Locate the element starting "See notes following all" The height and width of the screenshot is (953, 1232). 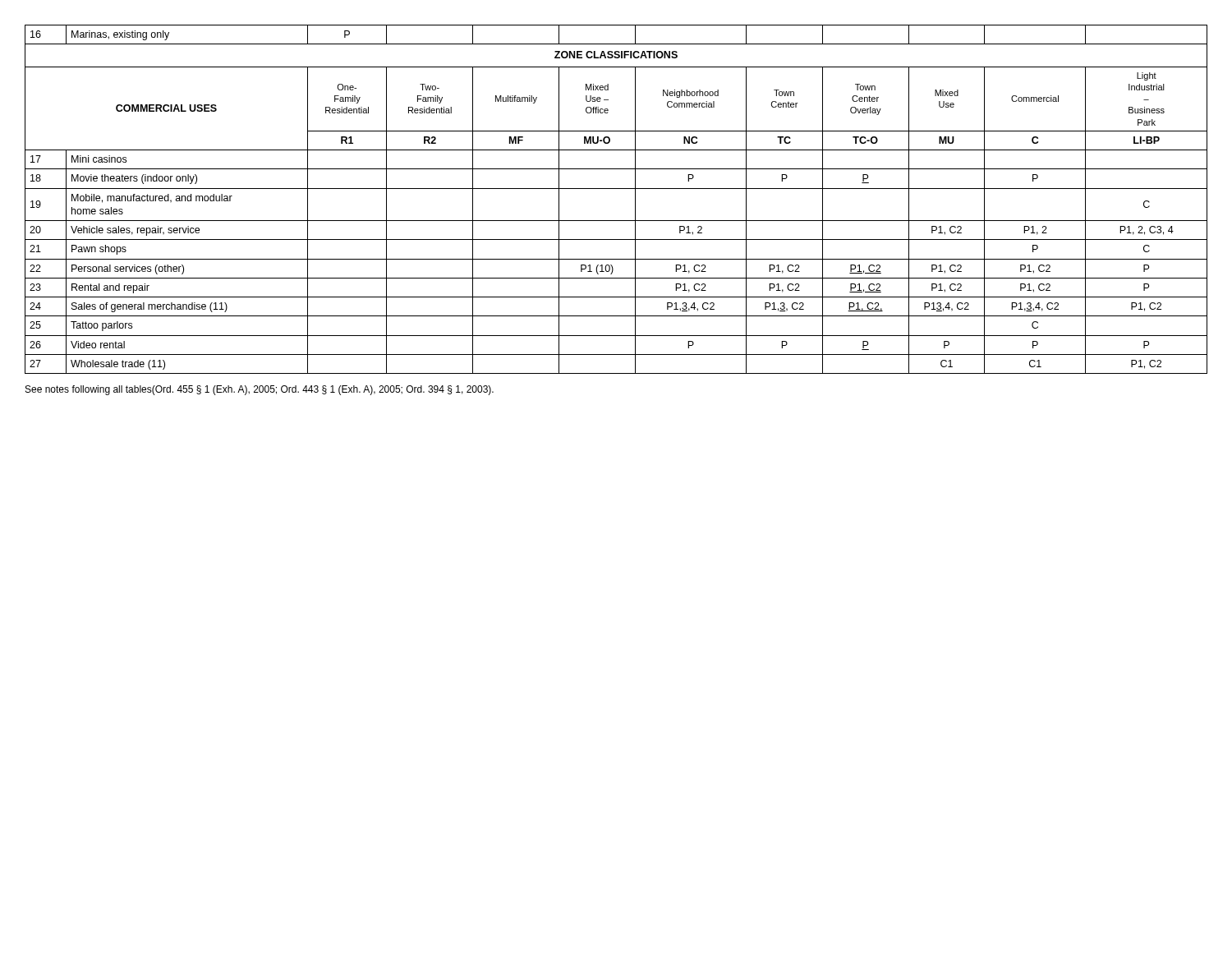pyautogui.click(x=259, y=390)
